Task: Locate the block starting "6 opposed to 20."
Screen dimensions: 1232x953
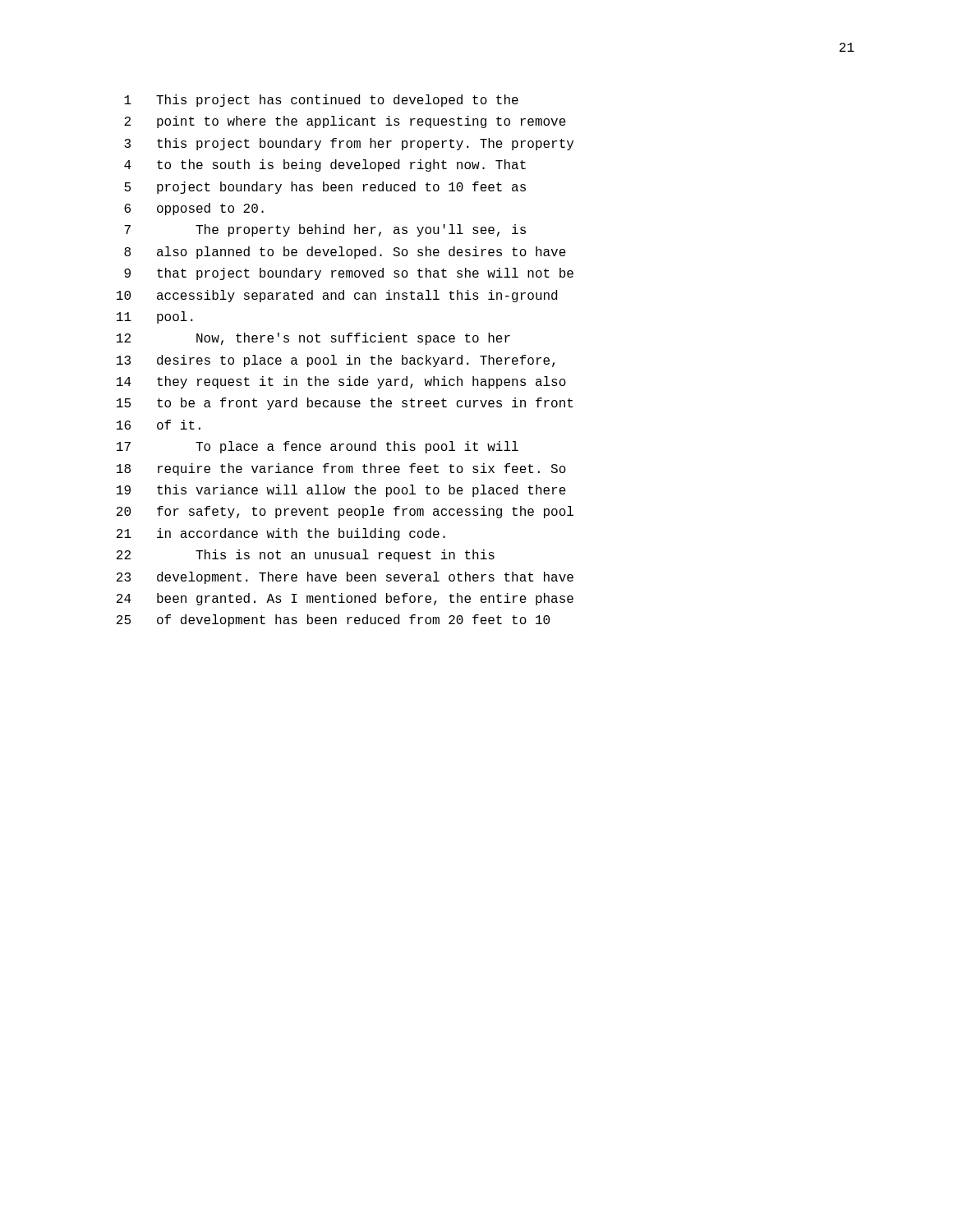Action: click(194, 209)
